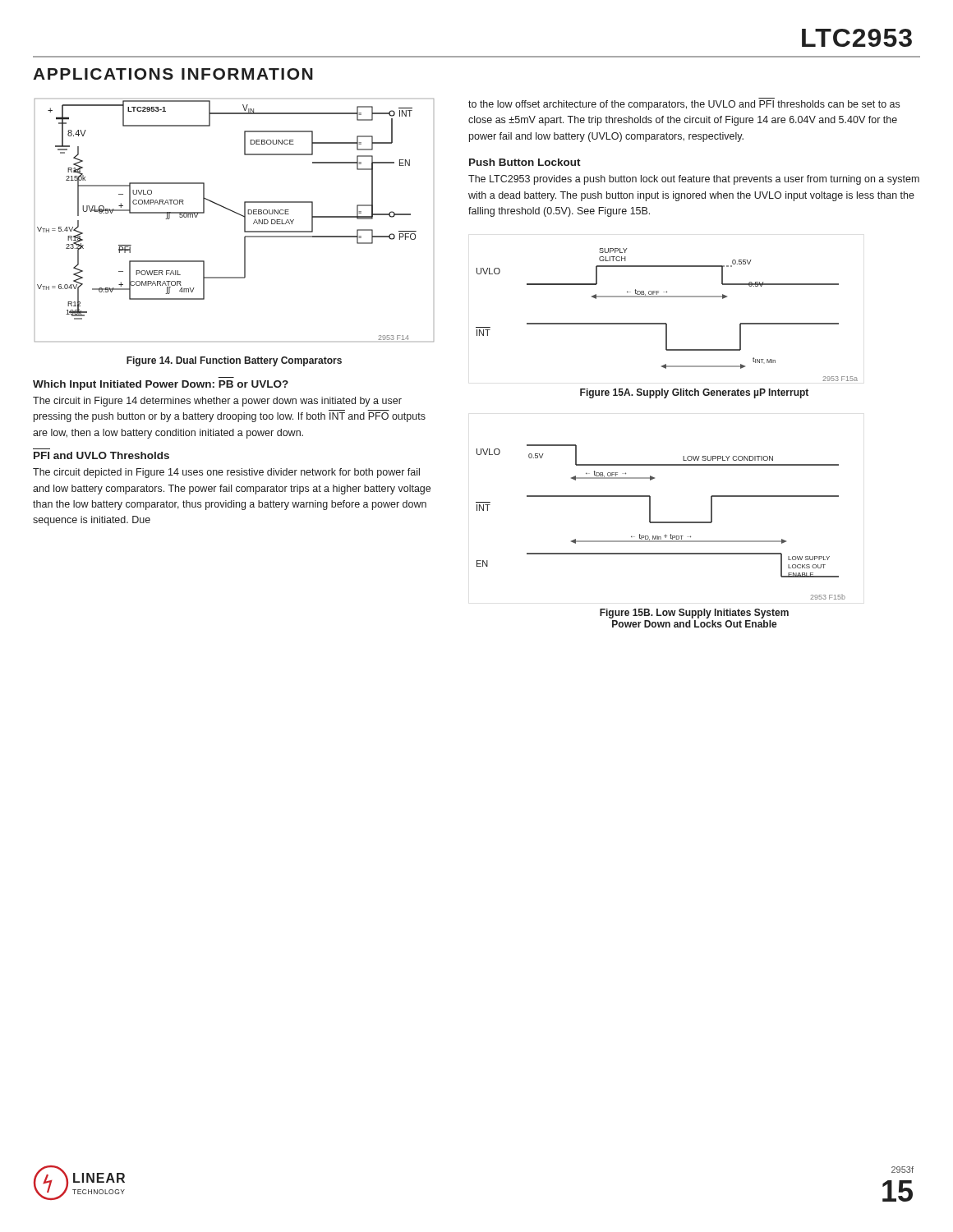This screenshot has width=953, height=1232.
Task: Click on the passage starting "Push Button Lockout"
Action: tap(524, 162)
